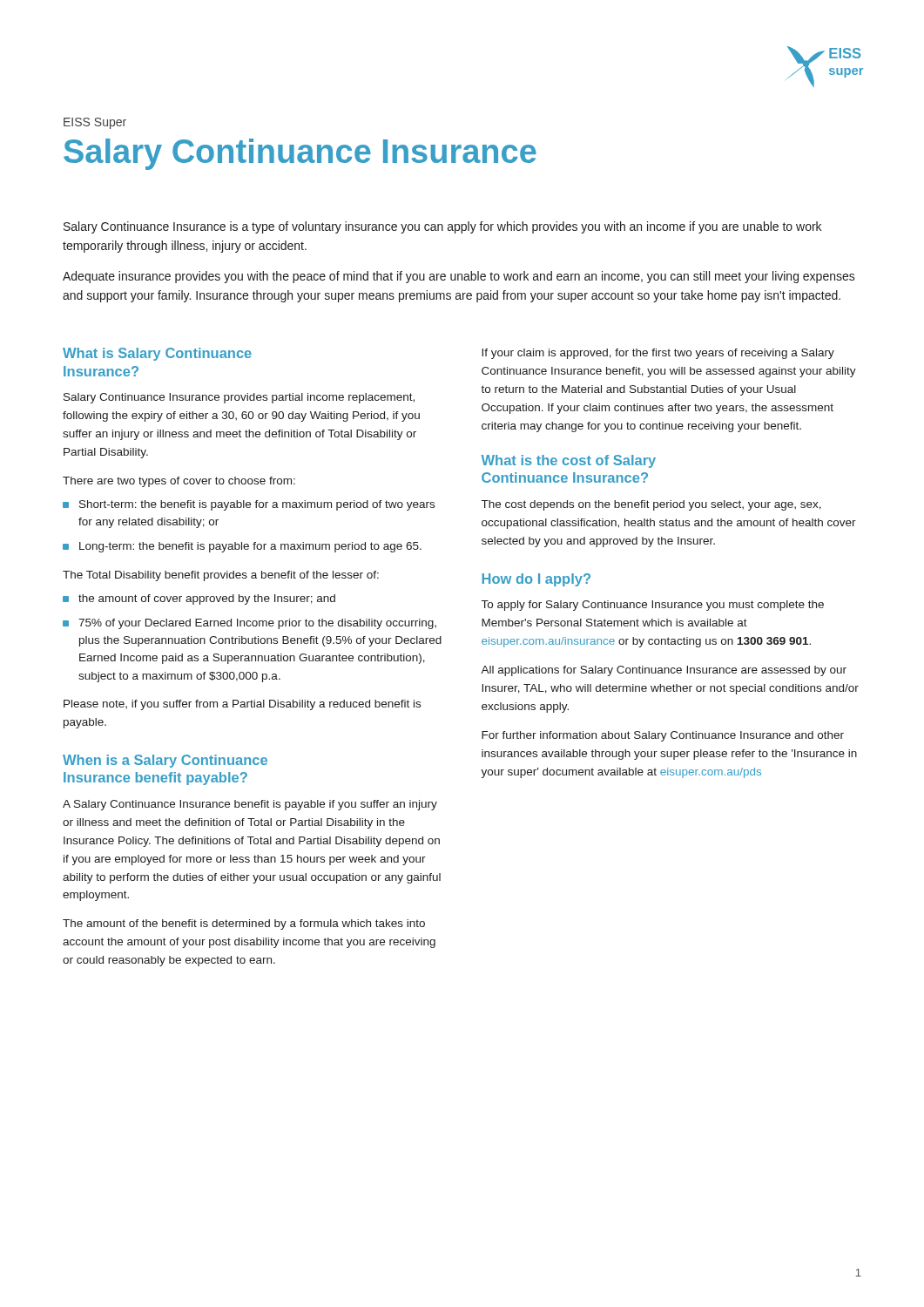Viewport: 924px width, 1307px height.
Task: Click on the list item that reads "the amount of cover approved by the"
Action: click(x=207, y=598)
